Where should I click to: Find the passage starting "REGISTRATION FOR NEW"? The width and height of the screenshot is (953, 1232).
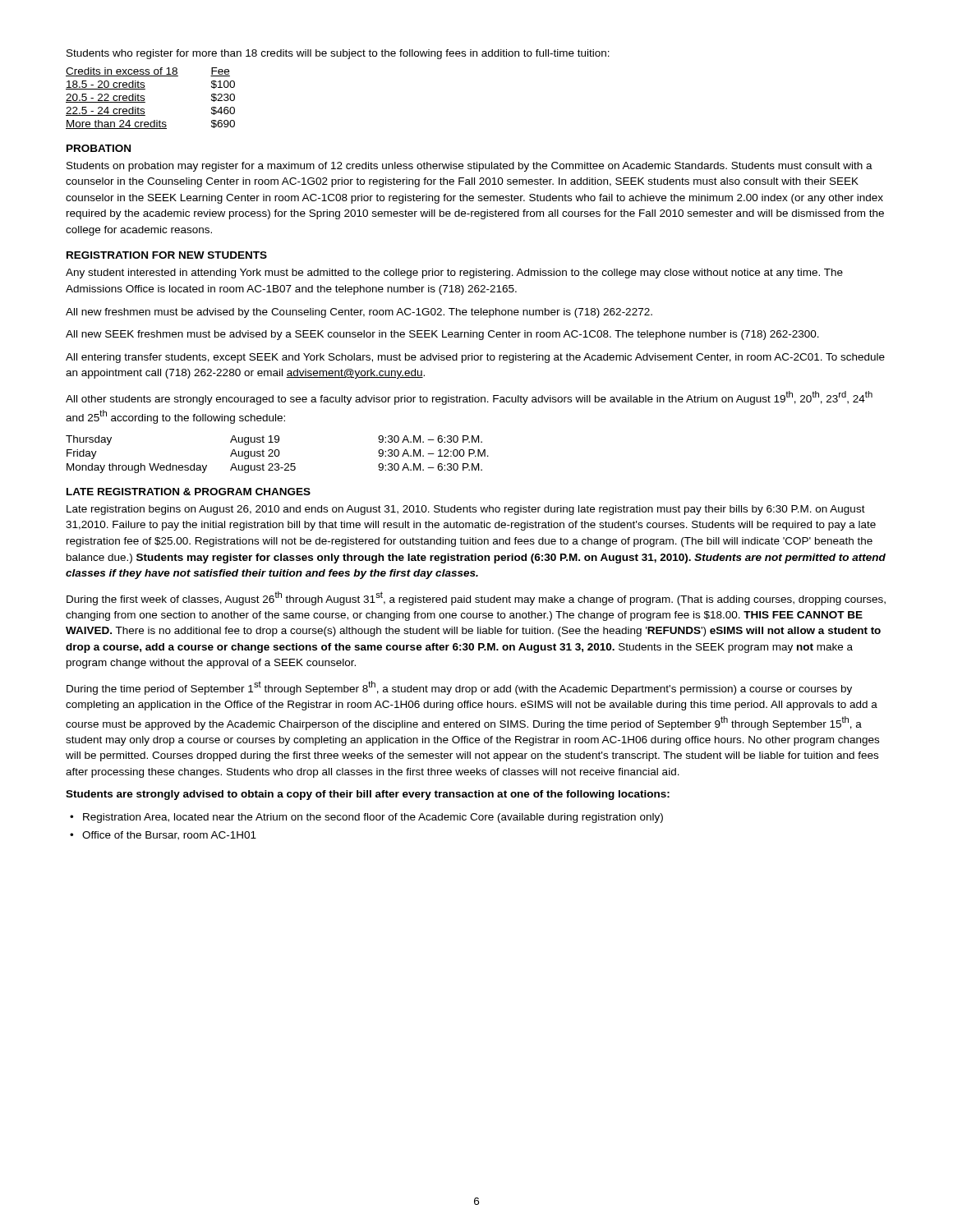coord(166,255)
